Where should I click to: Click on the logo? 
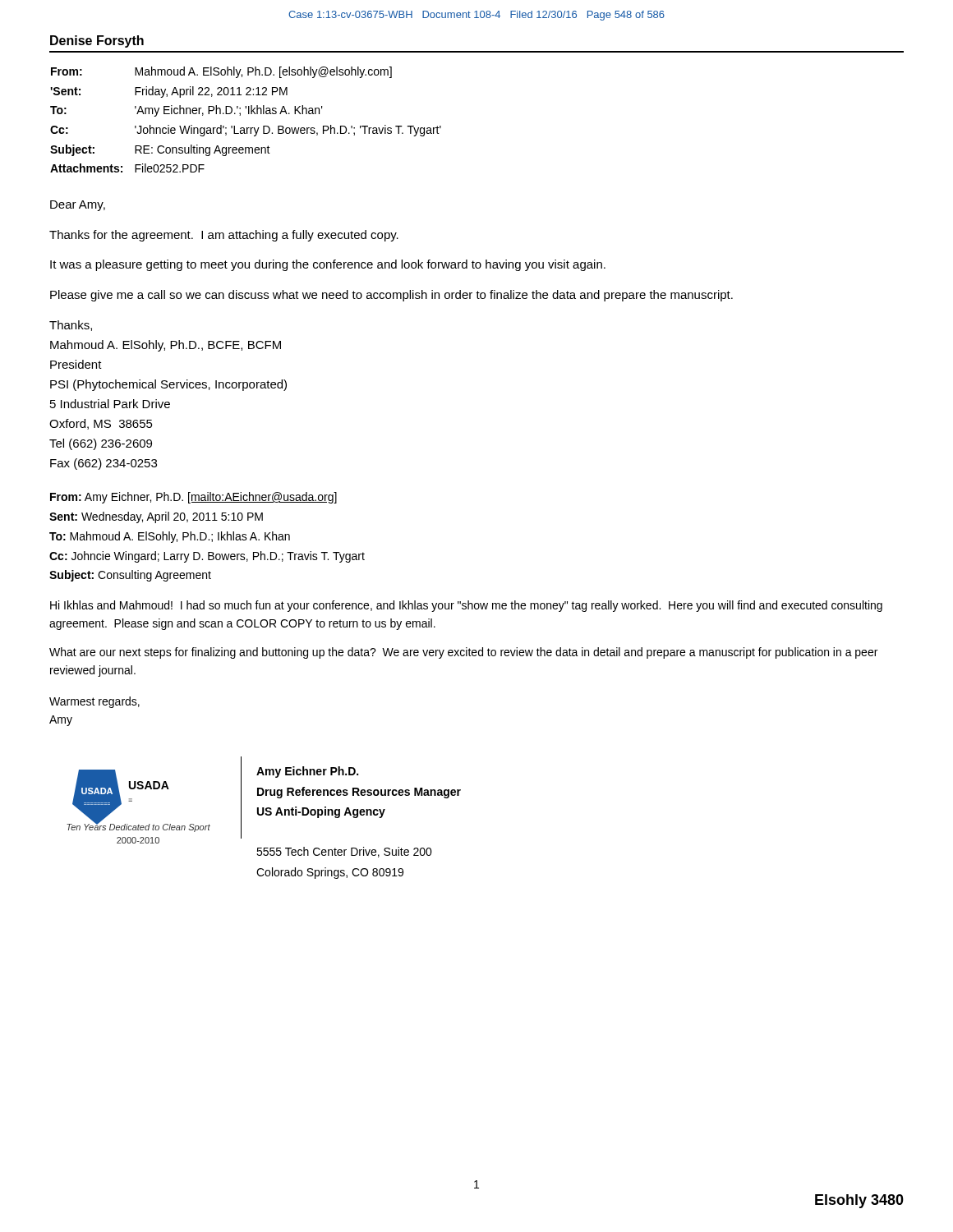(x=138, y=805)
